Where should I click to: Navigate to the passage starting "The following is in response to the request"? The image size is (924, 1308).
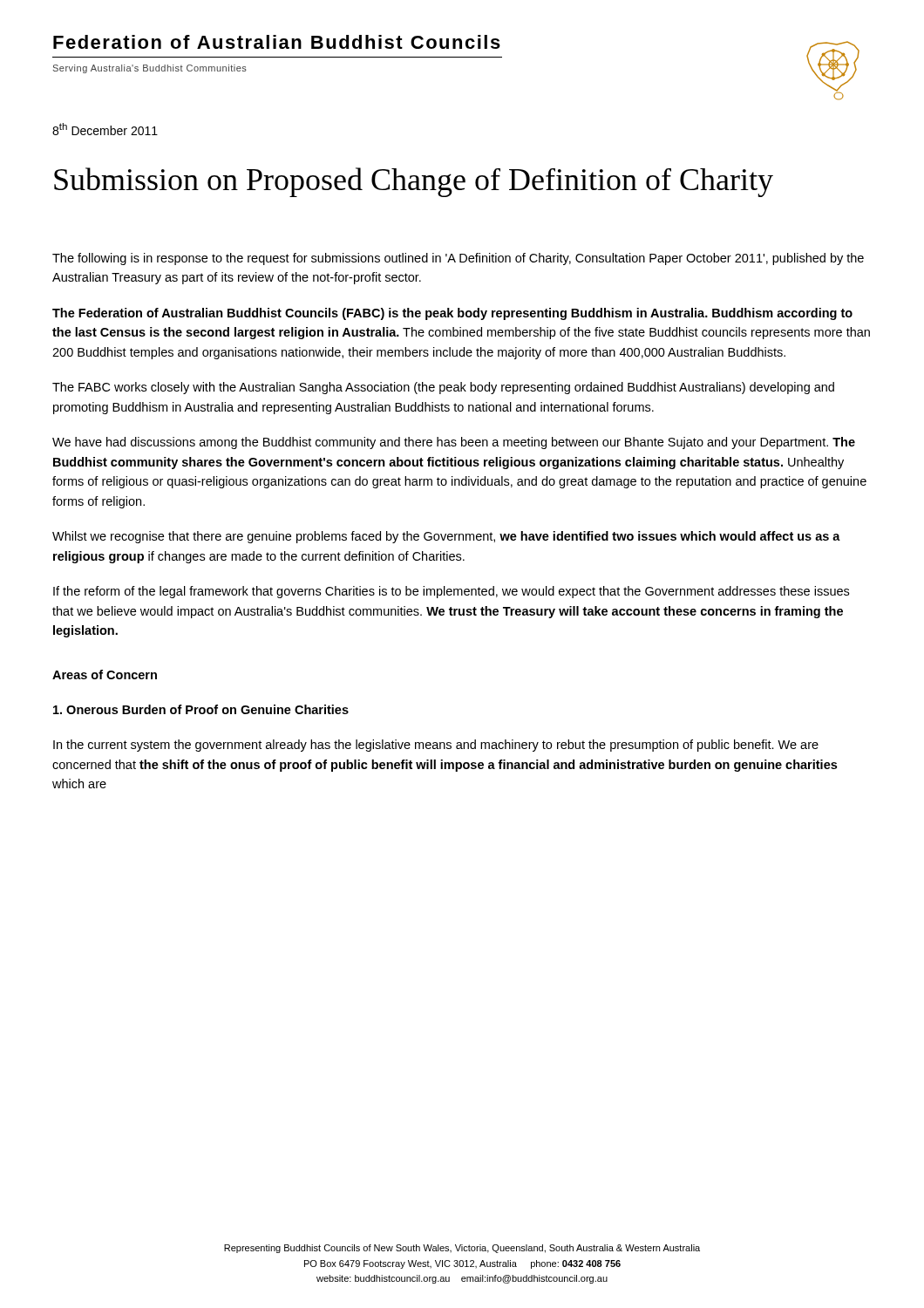[x=462, y=268]
